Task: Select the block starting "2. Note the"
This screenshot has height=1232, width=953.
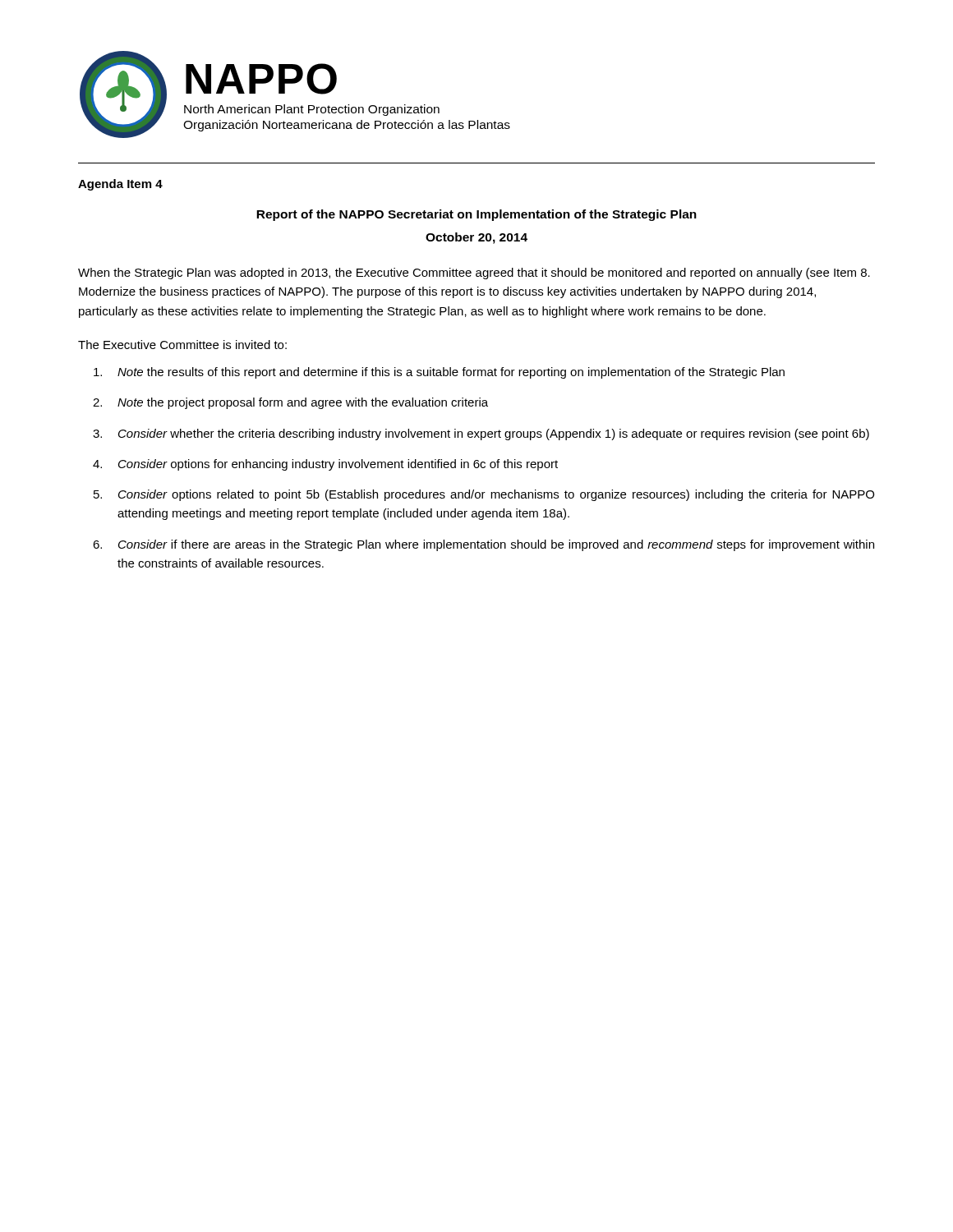Action: 484,402
